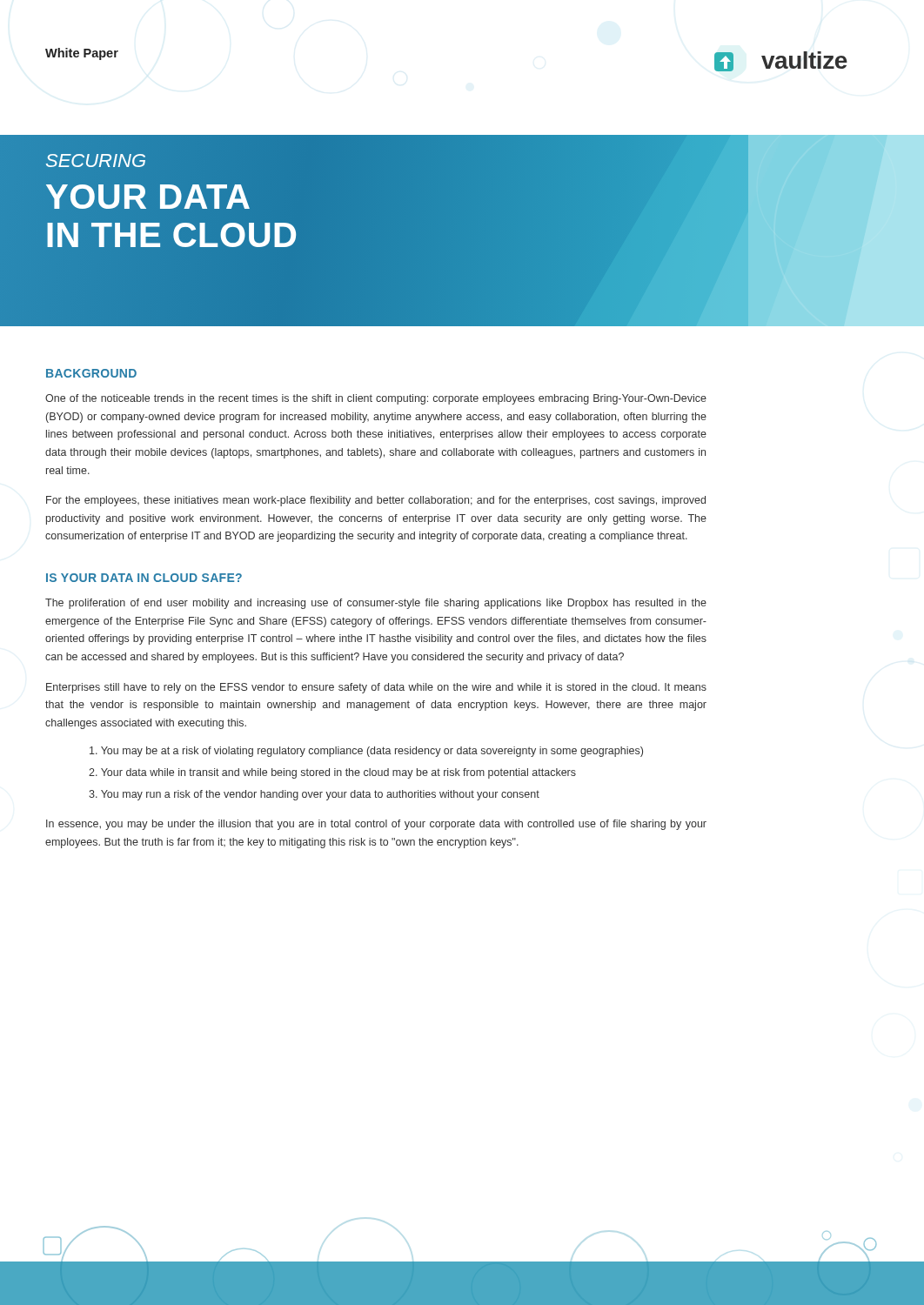
Task: Locate the text block starting "You may be at a risk of"
Action: 366,751
